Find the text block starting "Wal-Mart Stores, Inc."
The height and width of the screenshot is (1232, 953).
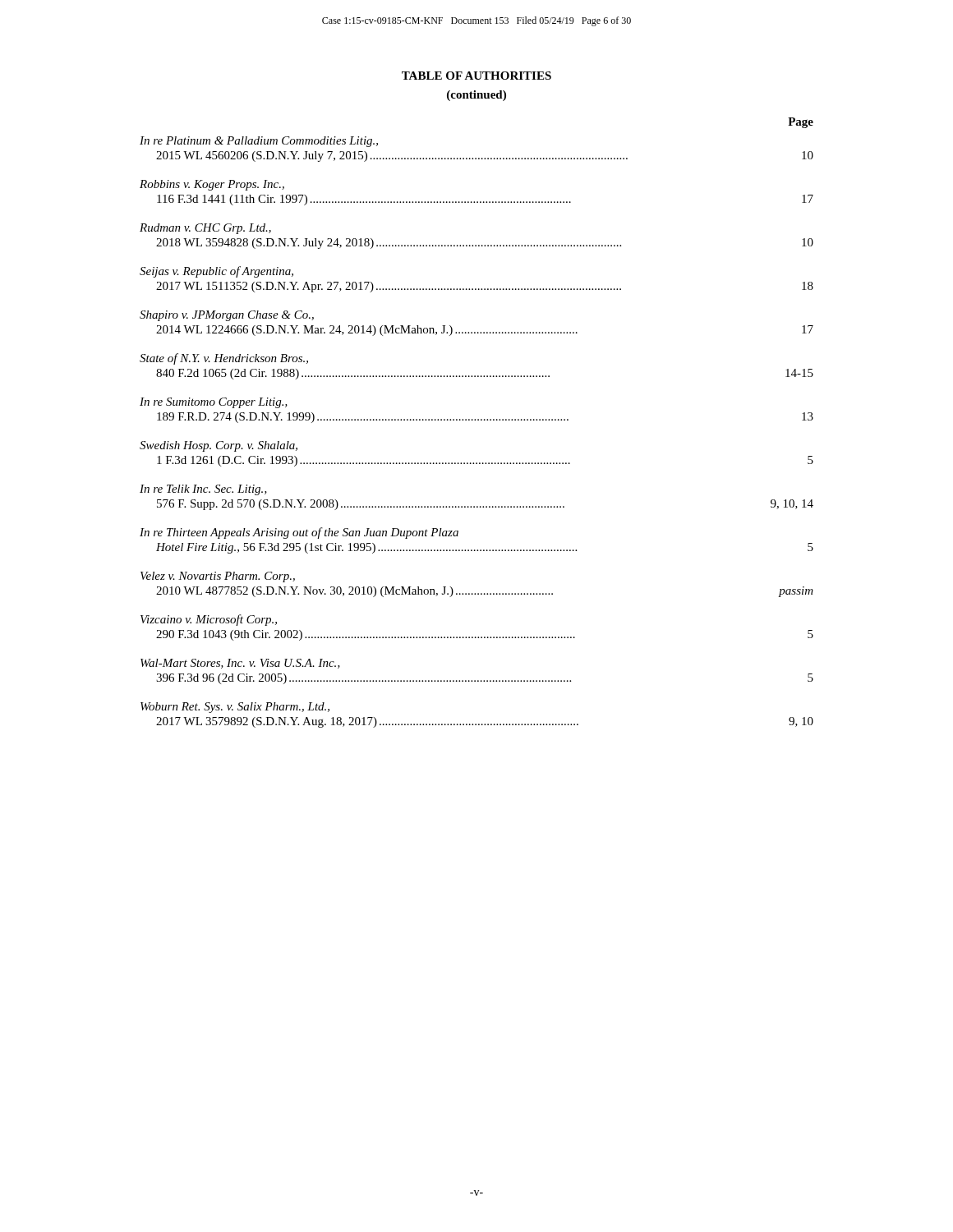pyautogui.click(x=476, y=671)
